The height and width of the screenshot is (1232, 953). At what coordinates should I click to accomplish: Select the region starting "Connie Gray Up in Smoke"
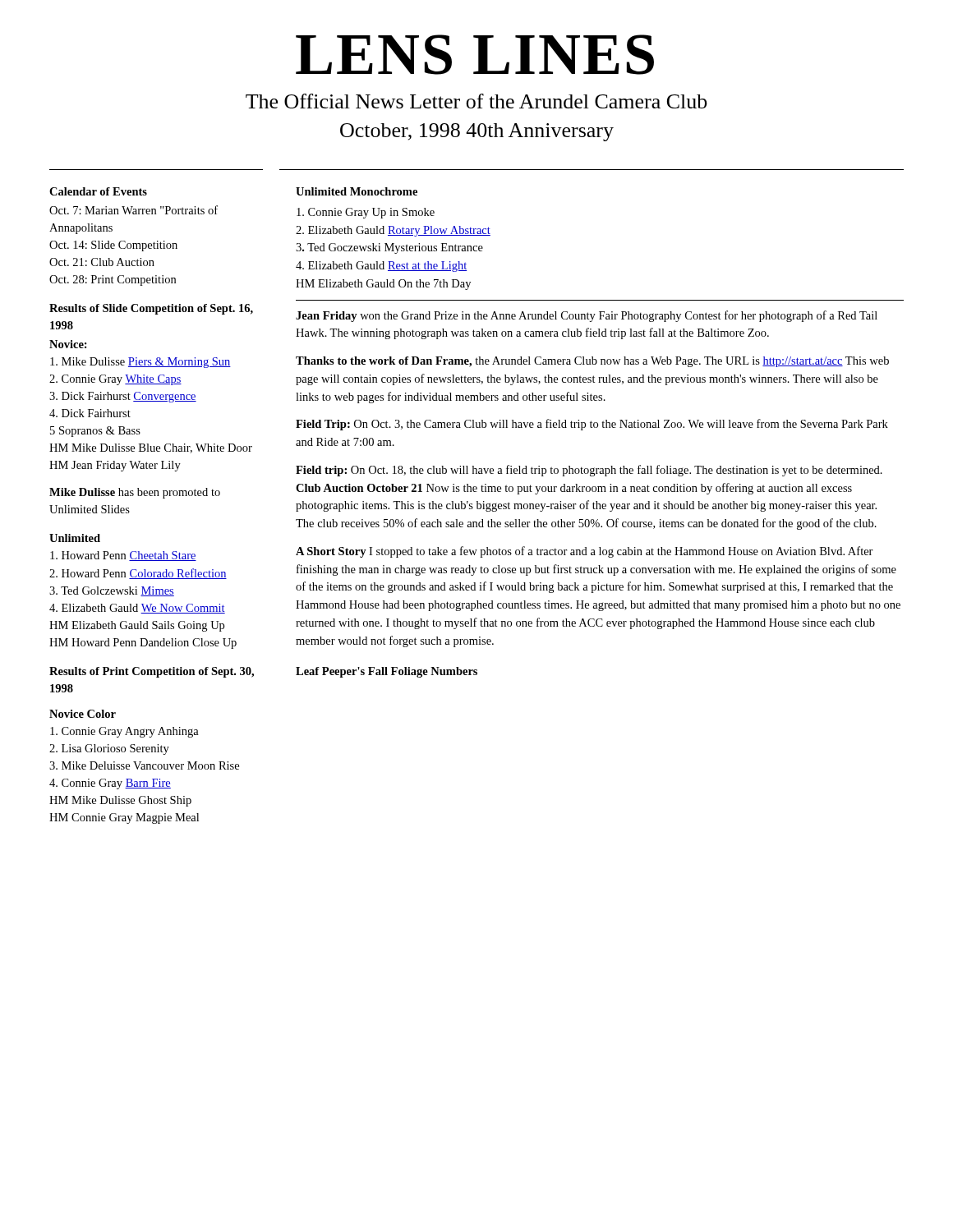[x=365, y=212]
